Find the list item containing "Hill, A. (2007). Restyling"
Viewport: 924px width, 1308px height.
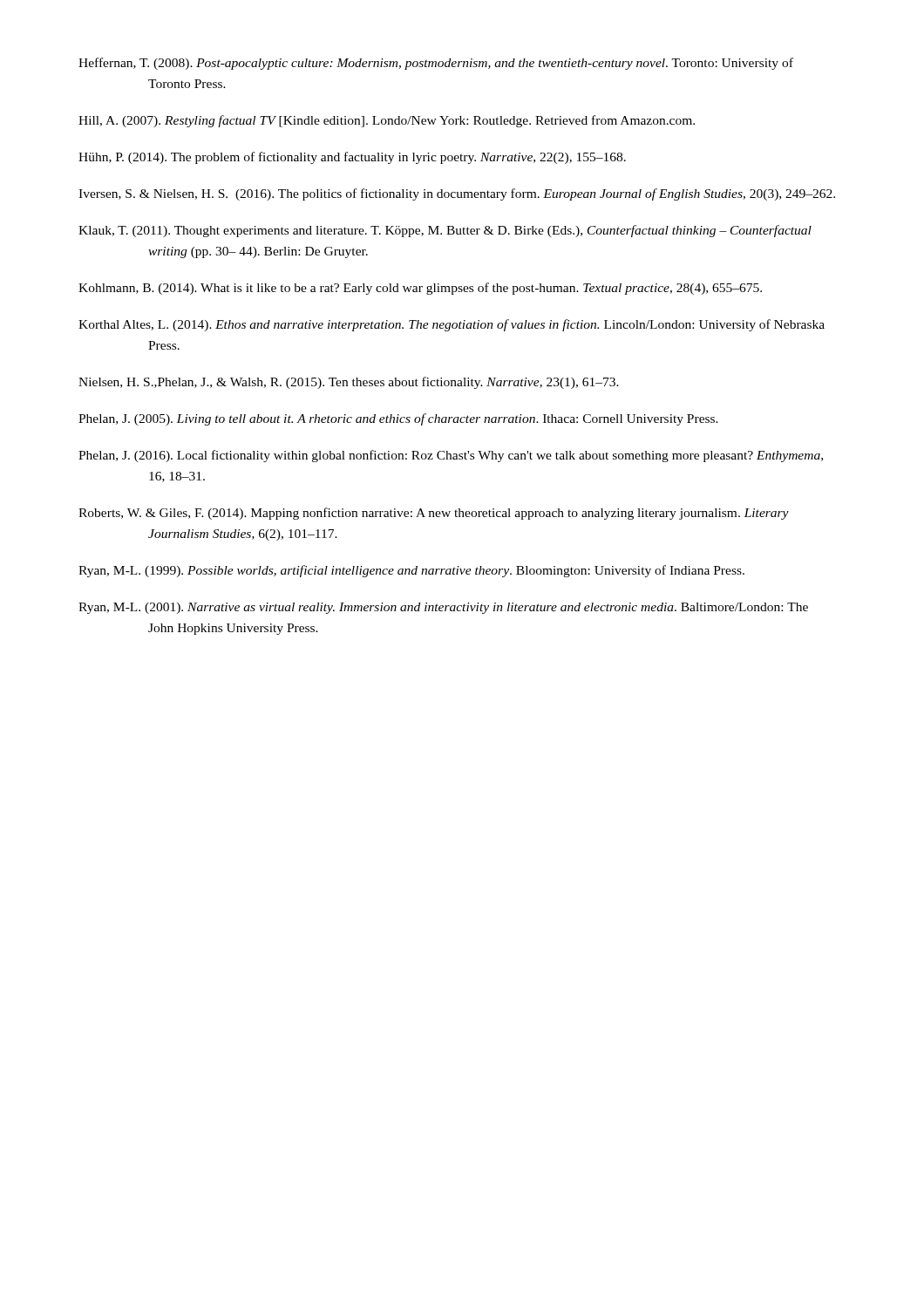point(387,120)
